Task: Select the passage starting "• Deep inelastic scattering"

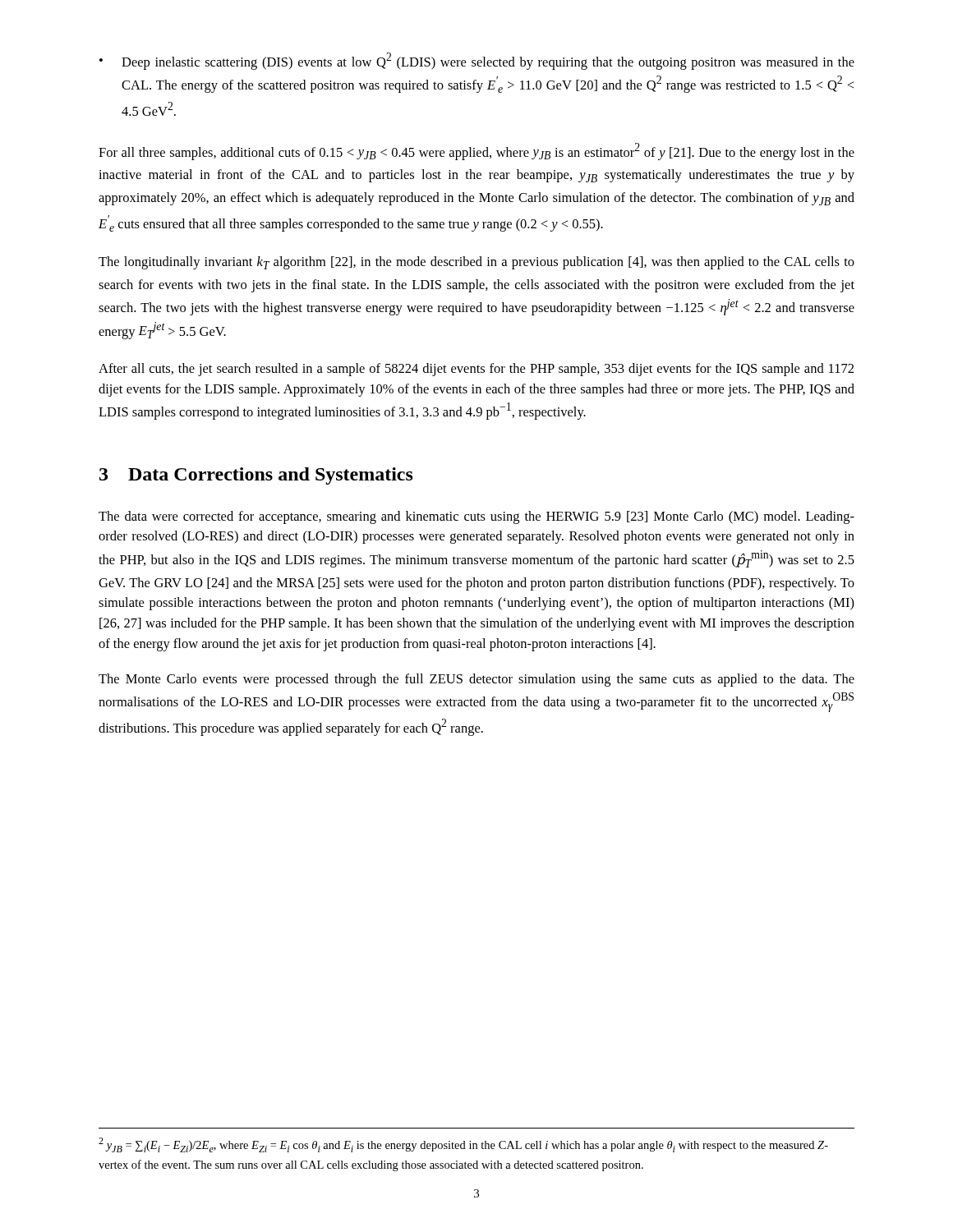Action: pos(476,85)
